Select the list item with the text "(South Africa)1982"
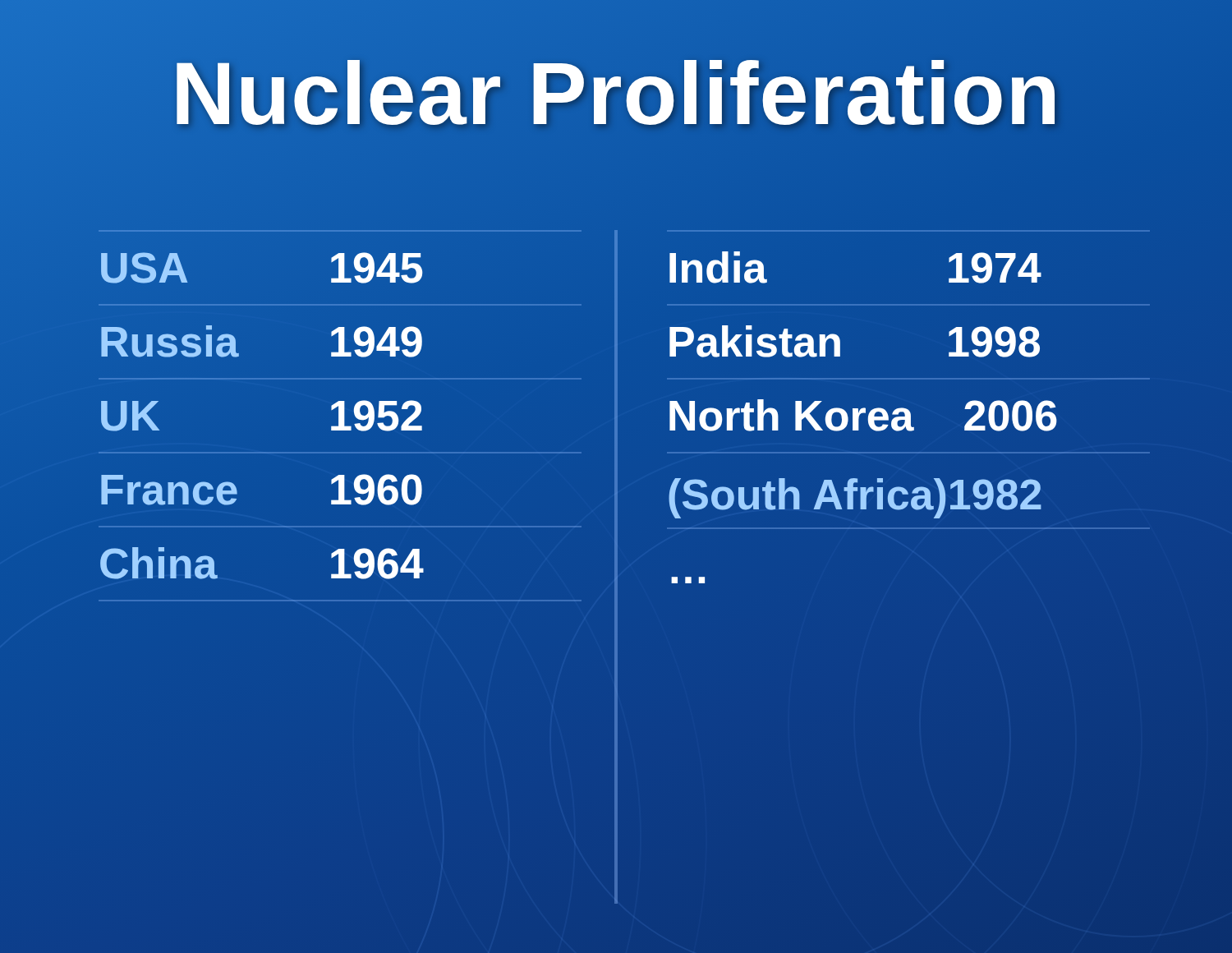The width and height of the screenshot is (1232, 953). (855, 495)
